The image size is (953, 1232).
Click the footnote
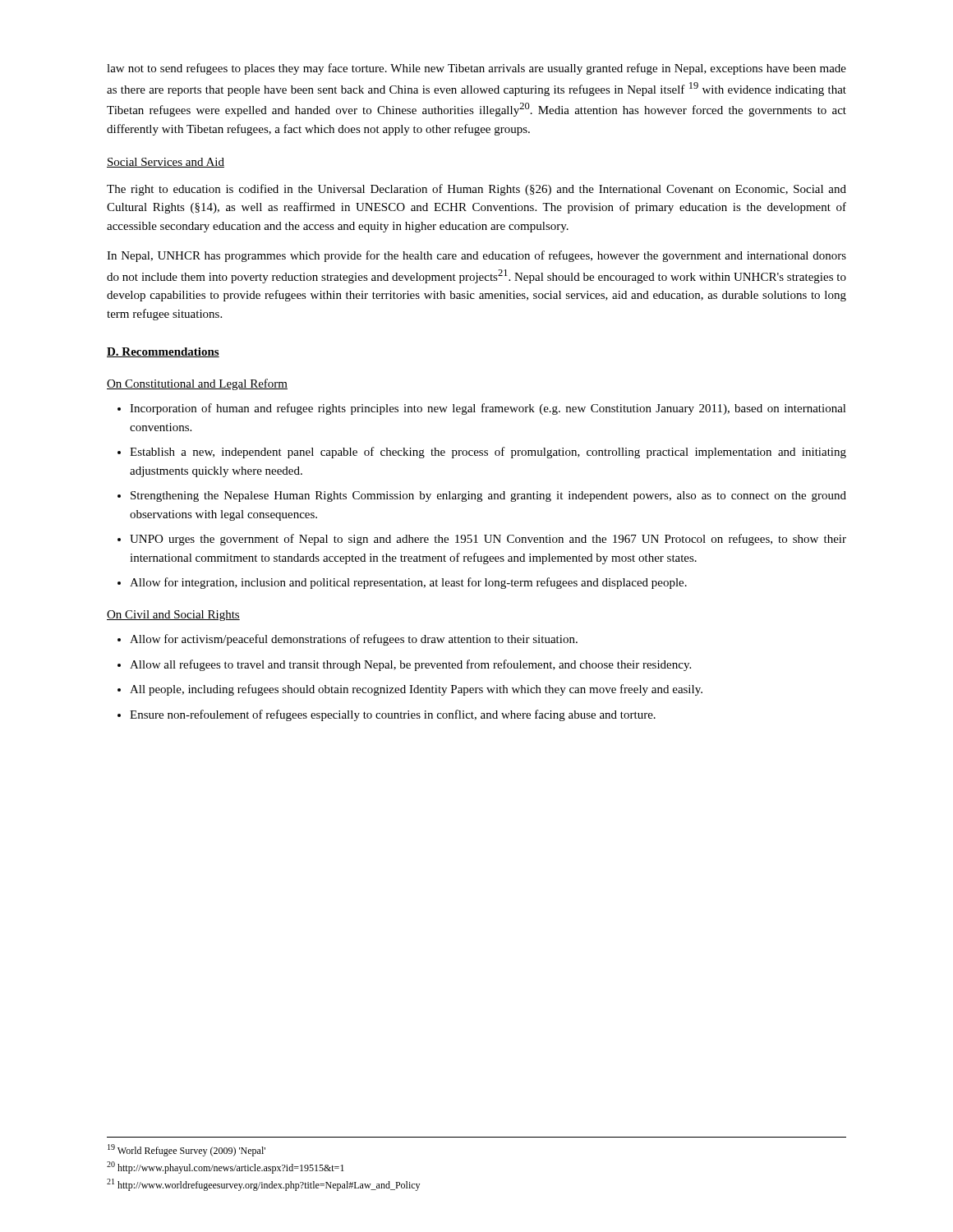pos(476,1167)
